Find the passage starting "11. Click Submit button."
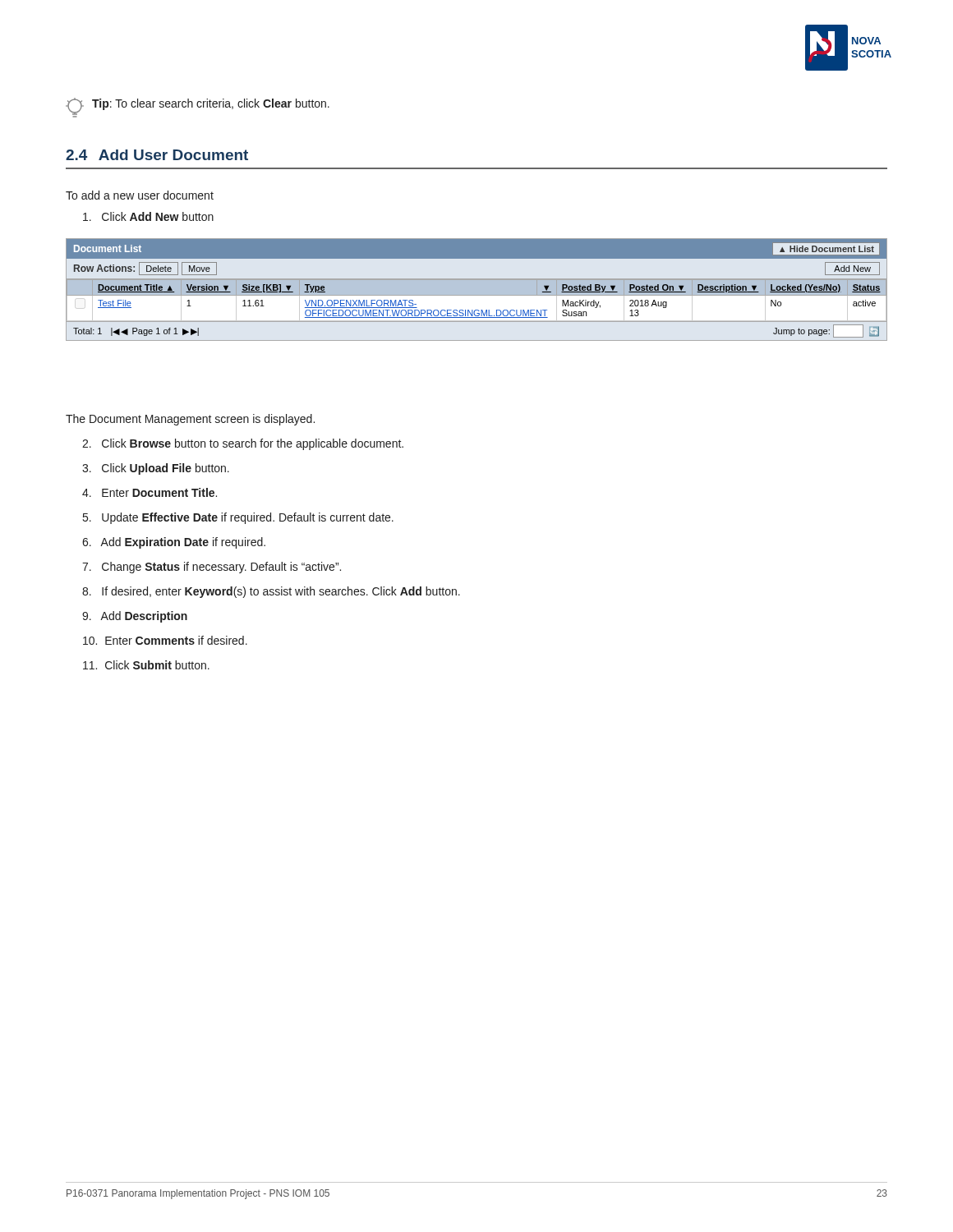 click(146, 665)
